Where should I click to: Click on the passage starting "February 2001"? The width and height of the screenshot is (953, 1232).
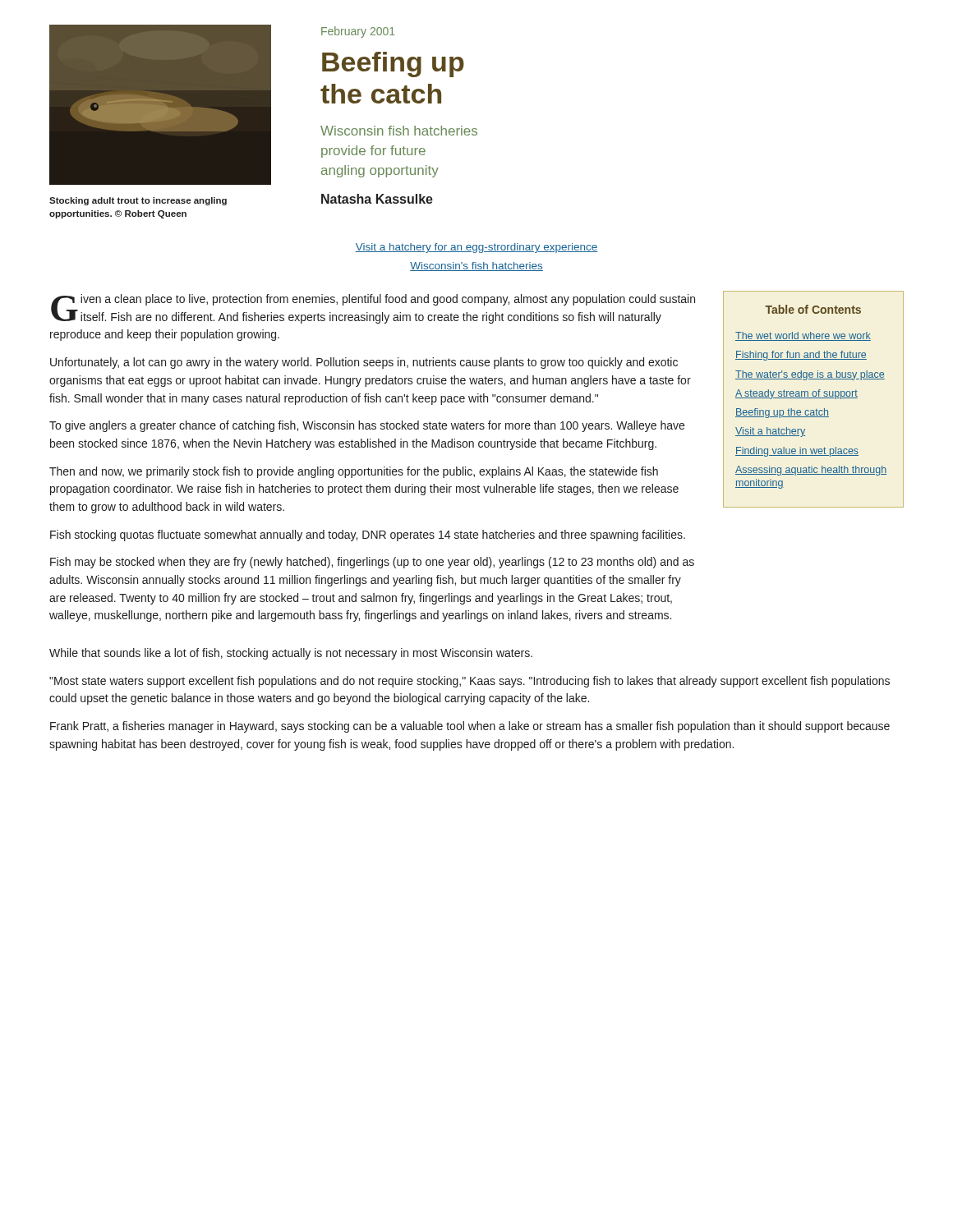tap(358, 31)
